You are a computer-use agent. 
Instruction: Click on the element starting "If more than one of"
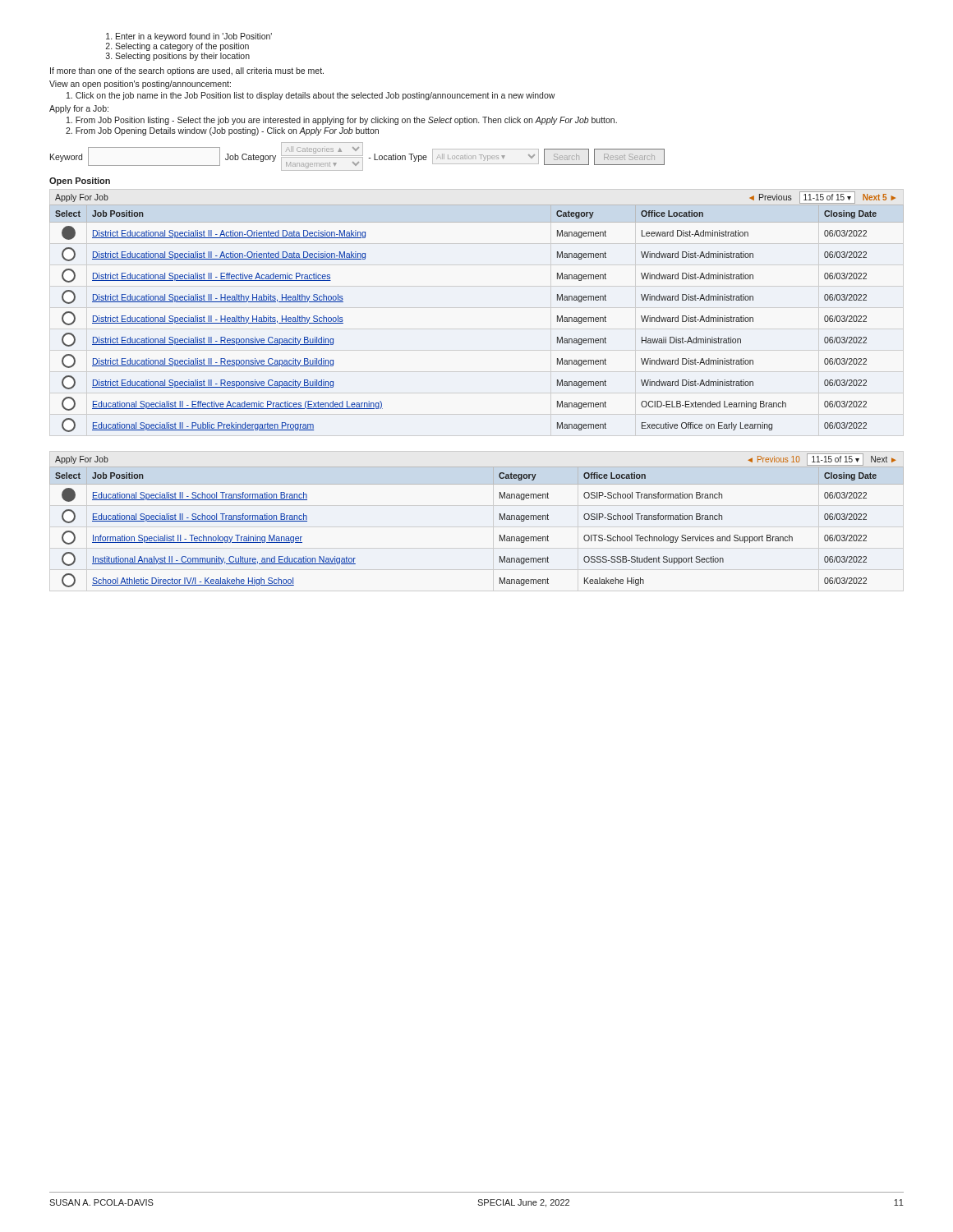coord(187,71)
